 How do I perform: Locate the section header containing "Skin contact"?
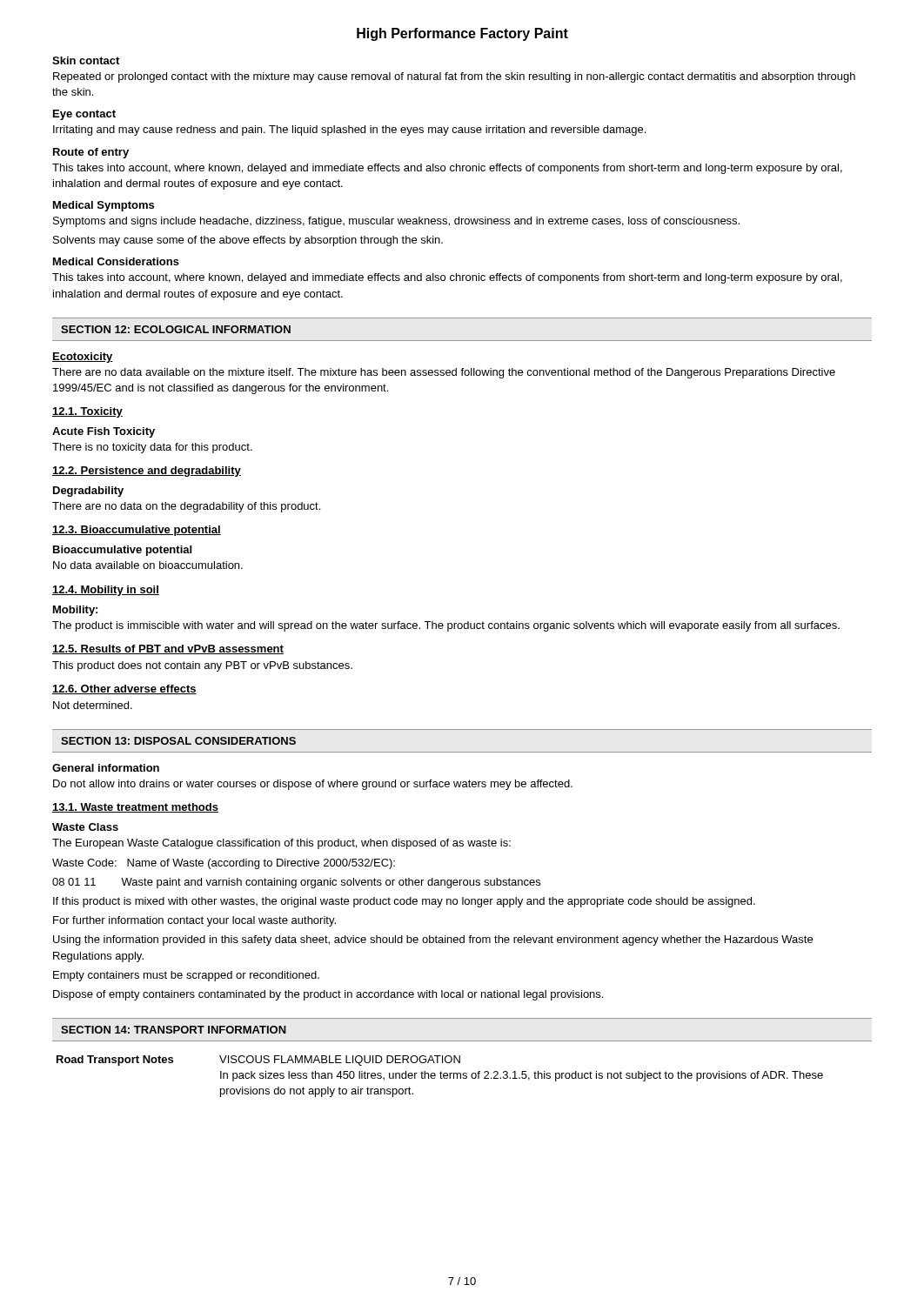(86, 60)
